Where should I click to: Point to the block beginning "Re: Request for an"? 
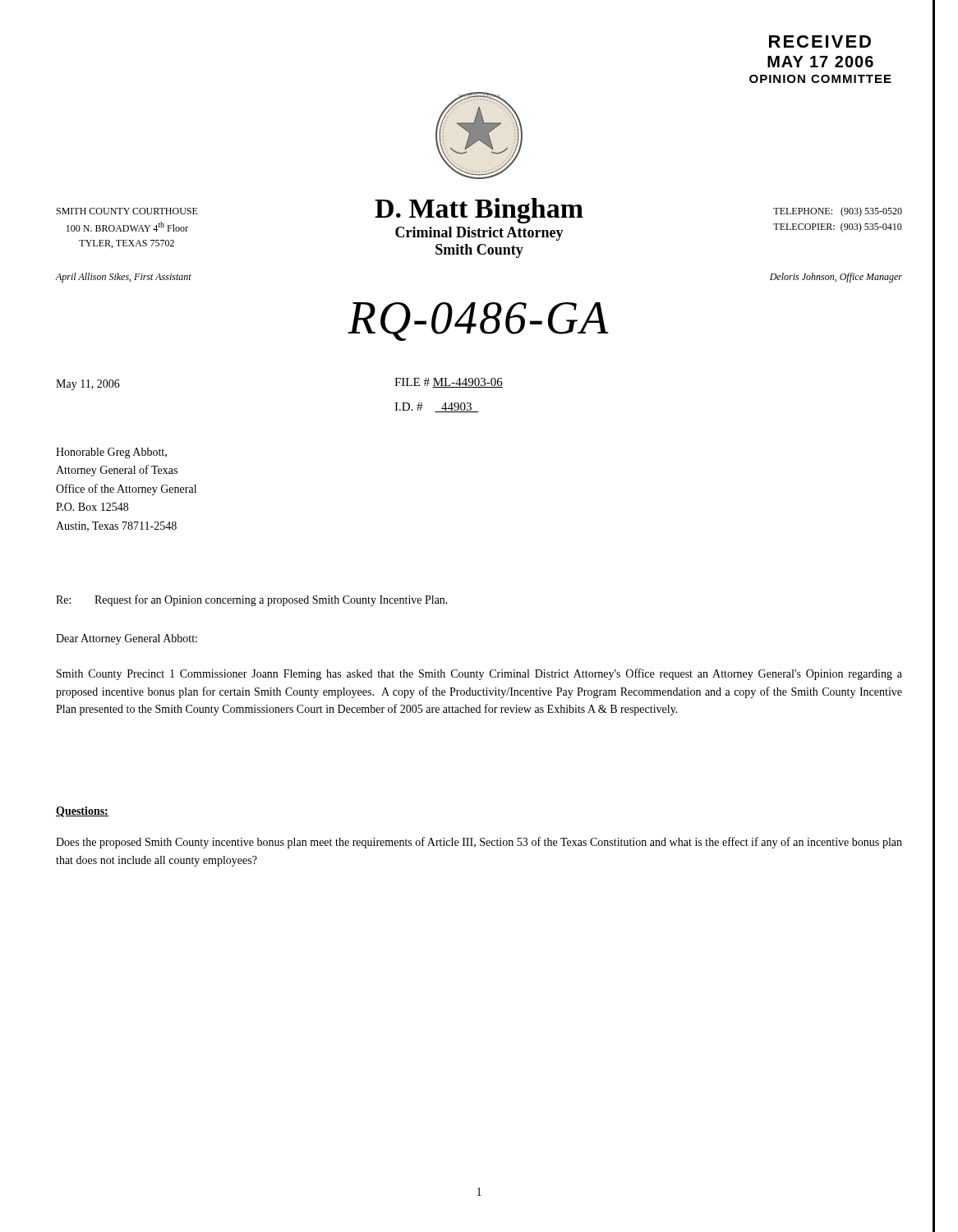point(252,600)
